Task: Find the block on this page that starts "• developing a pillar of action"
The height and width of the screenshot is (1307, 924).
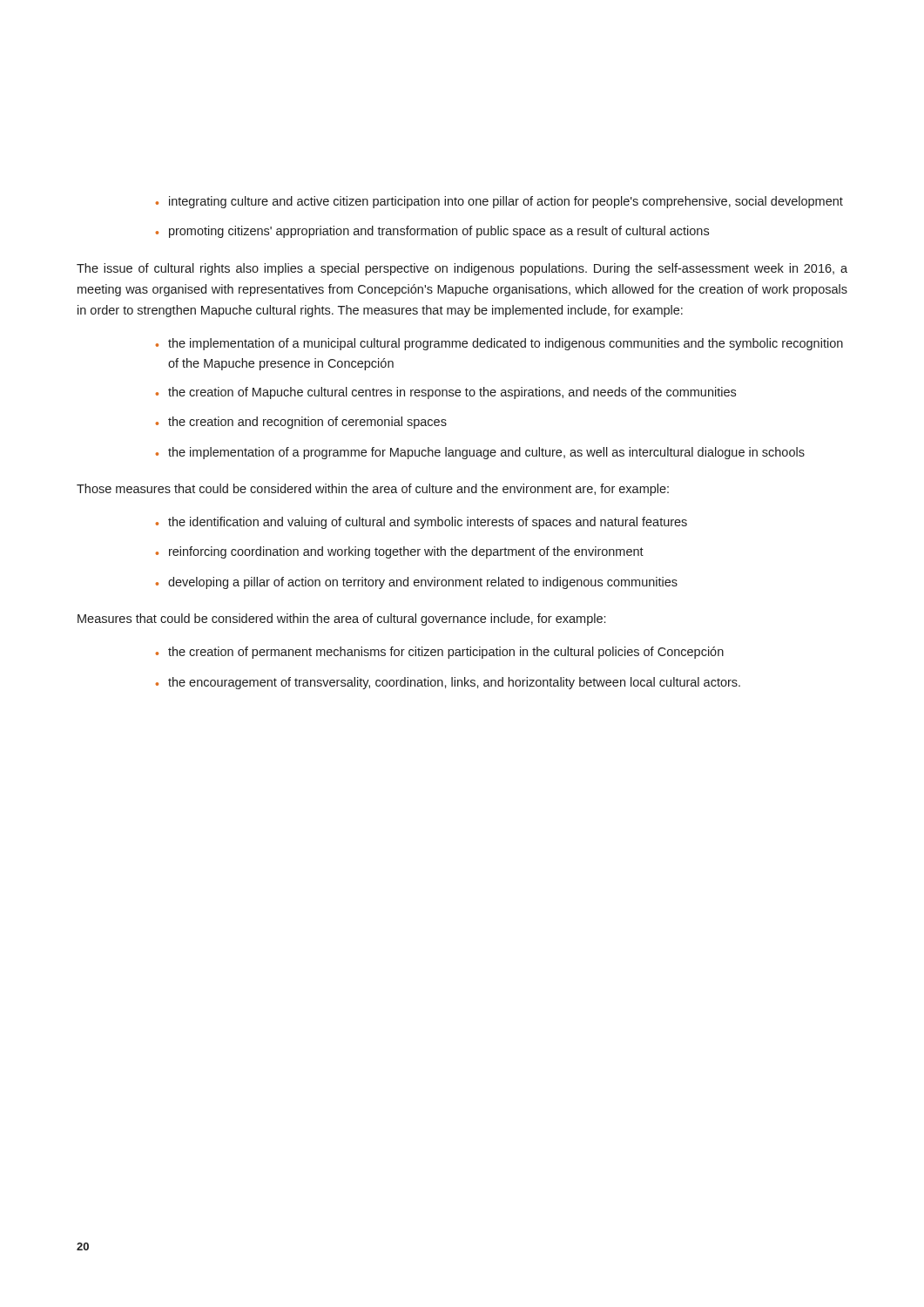Action: click(501, 583)
